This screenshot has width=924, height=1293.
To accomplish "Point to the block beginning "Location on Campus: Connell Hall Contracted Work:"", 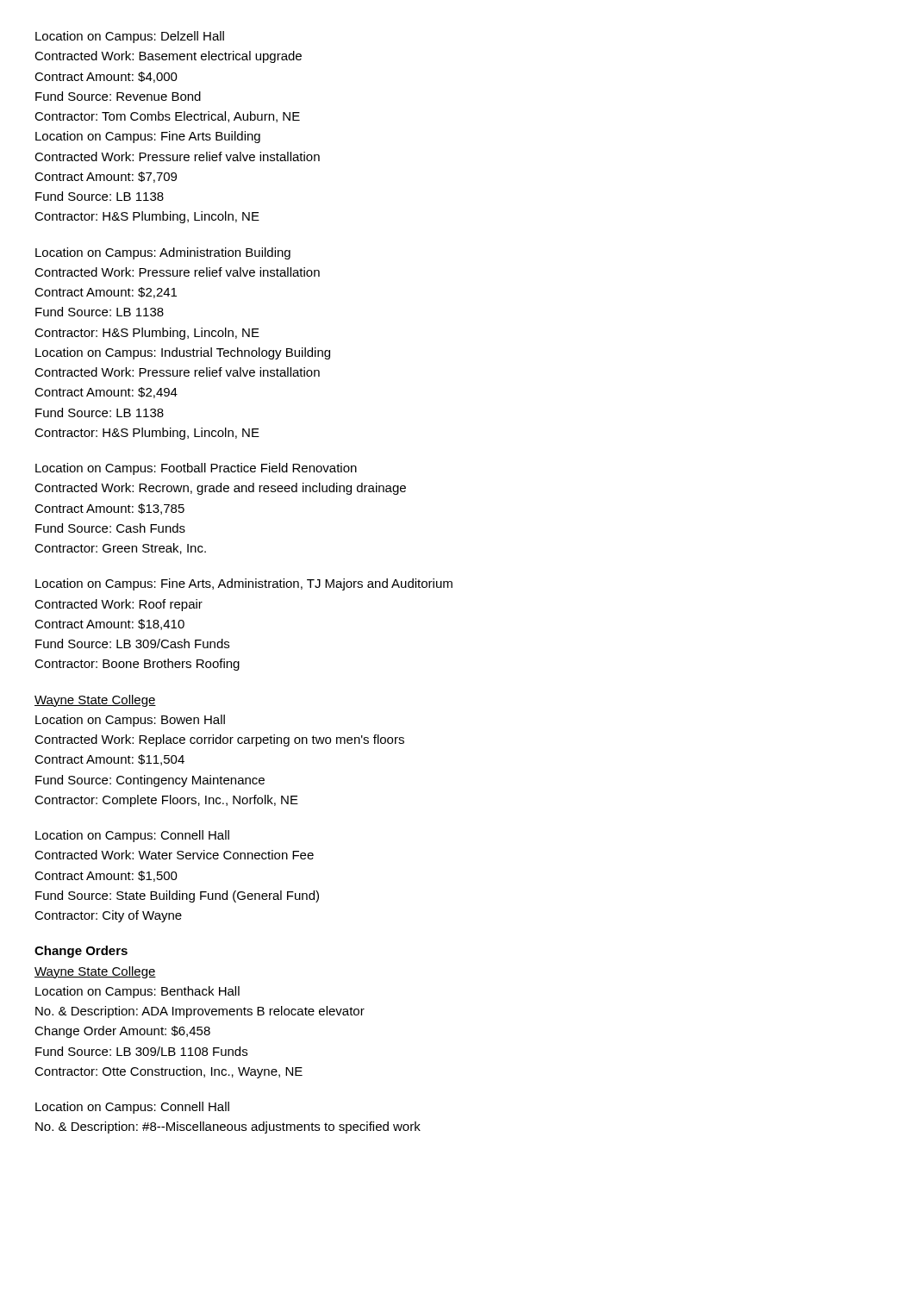I will tap(177, 875).
